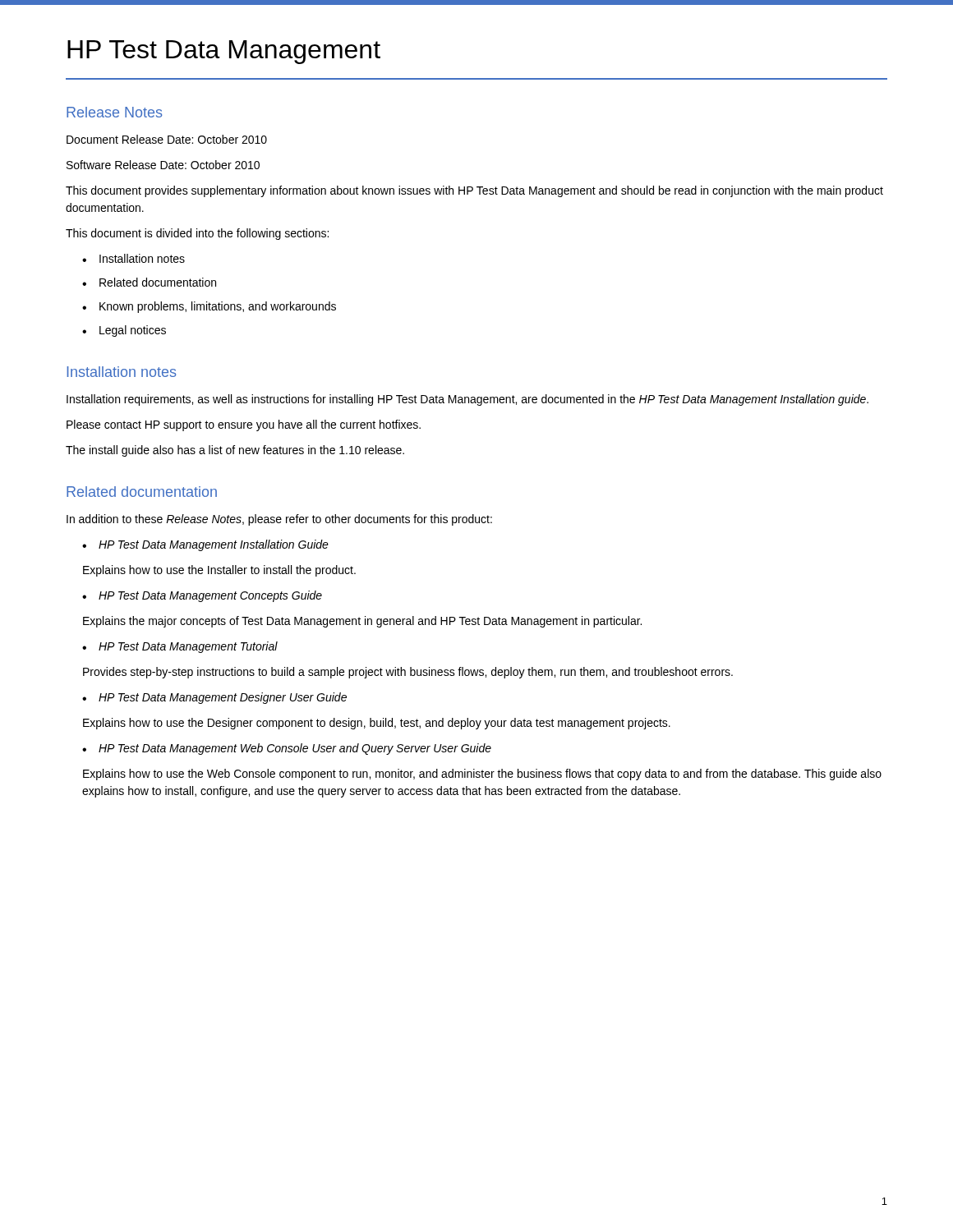Image resolution: width=953 pixels, height=1232 pixels.
Task: Where is the passage that starts "The install guide also"?
Action: pyautogui.click(x=235, y=451)
